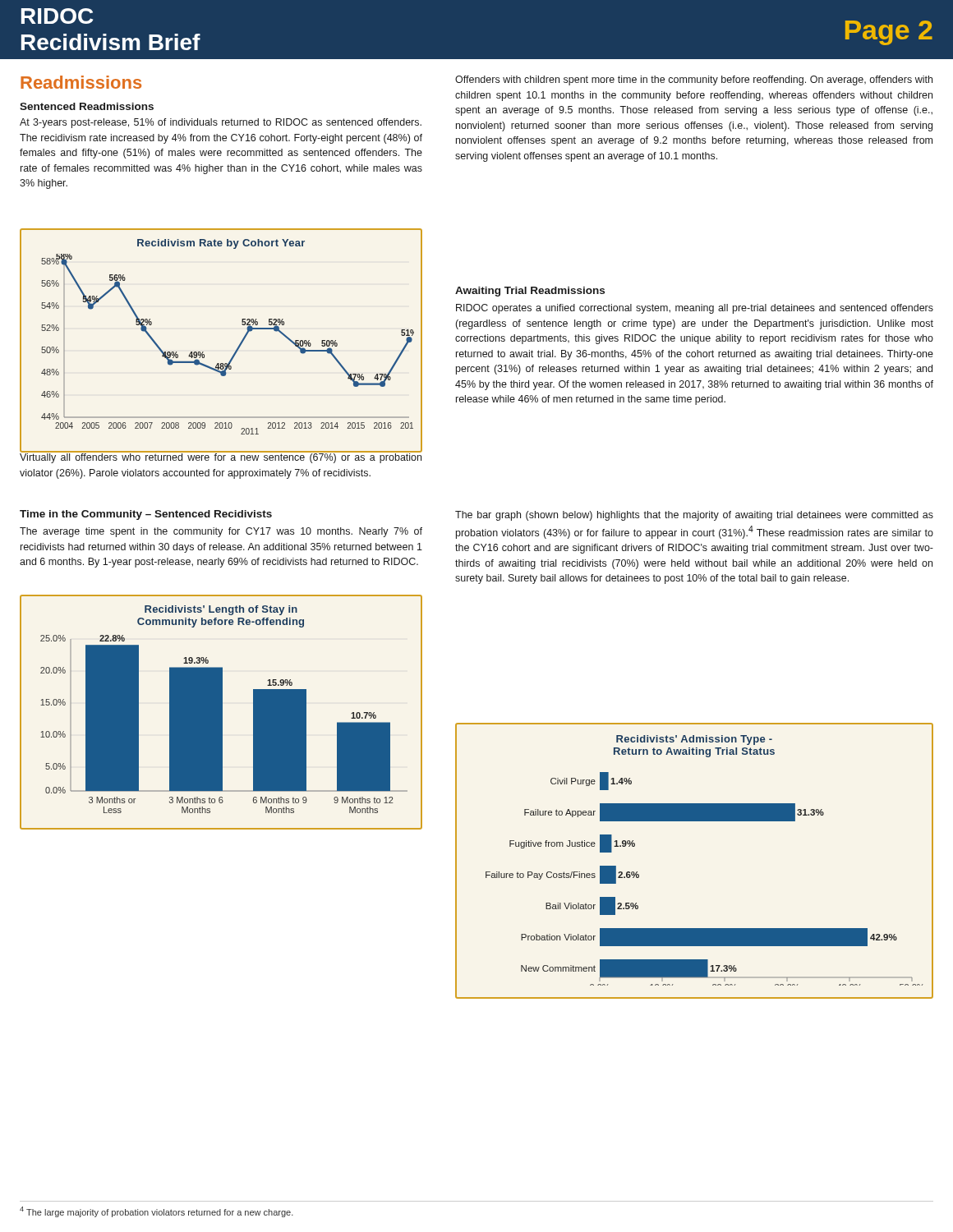Viewport: 953px width, 1232px height.
Task: Locate the title
Action: tap(81, 83)
